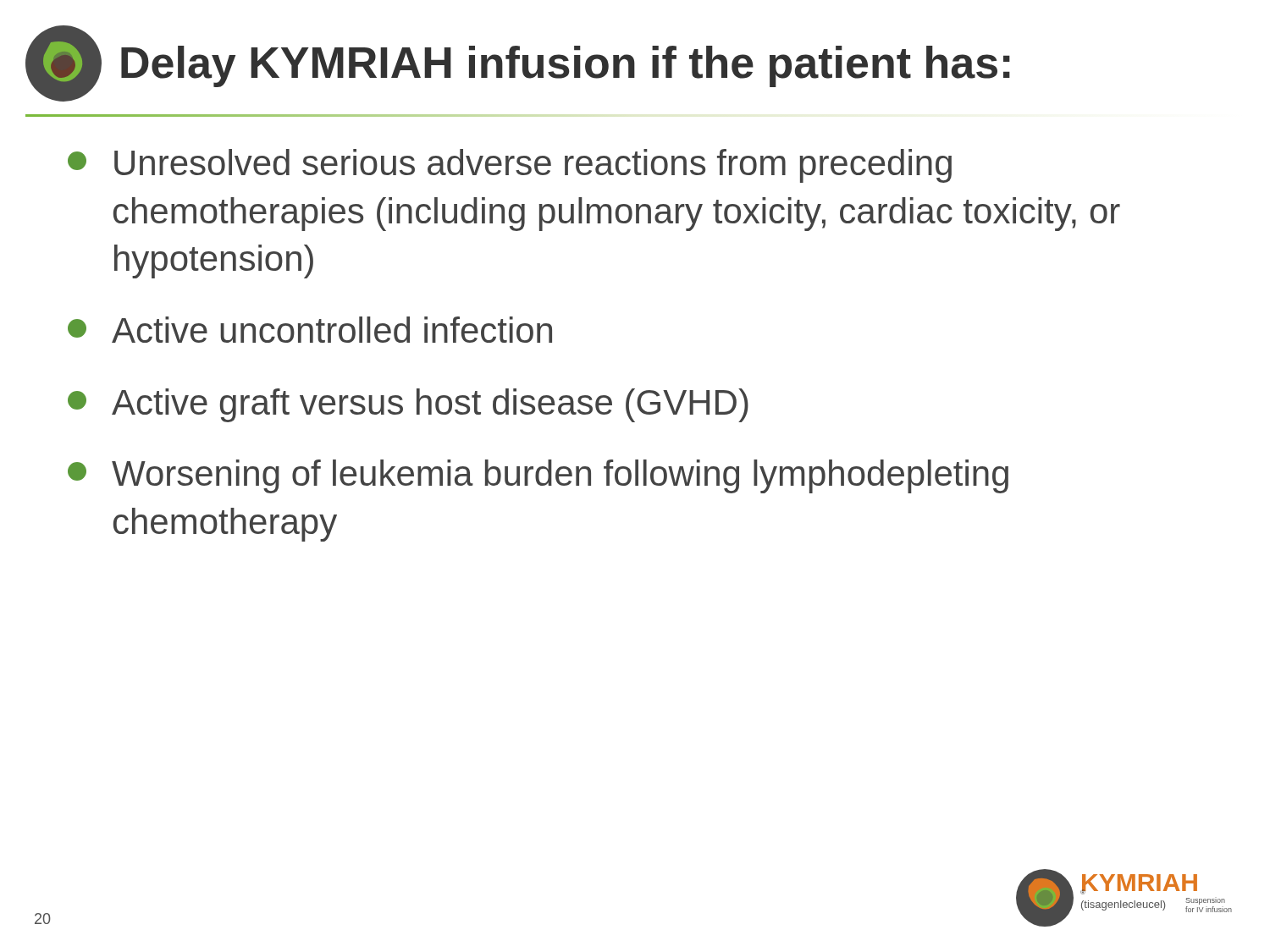Viewport: 1270px width, 952px height.
Task: Click on the logo
Action: point(1126,900)
